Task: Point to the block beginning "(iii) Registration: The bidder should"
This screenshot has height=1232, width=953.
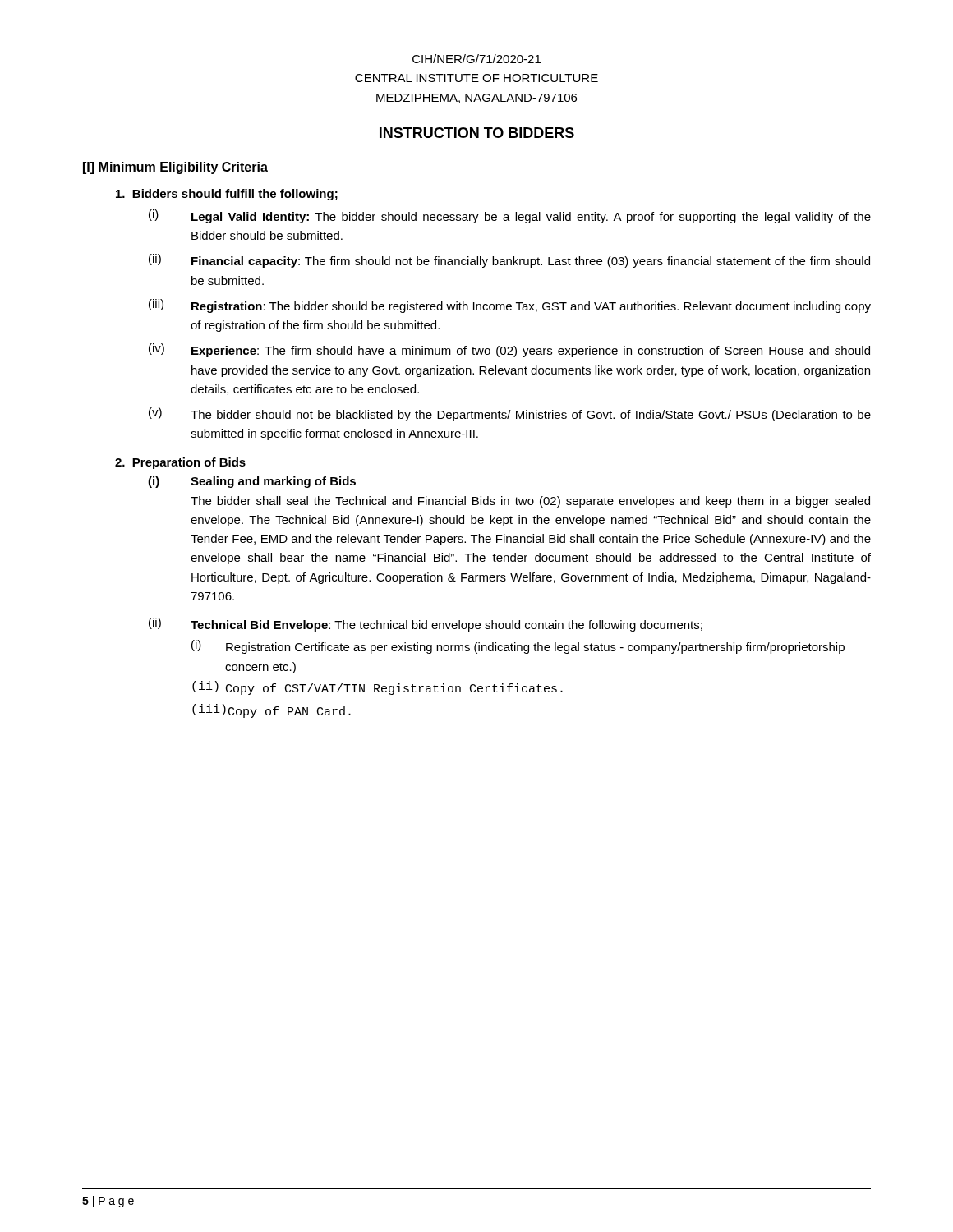Action: pyautogui.click(x=509, y=315)
